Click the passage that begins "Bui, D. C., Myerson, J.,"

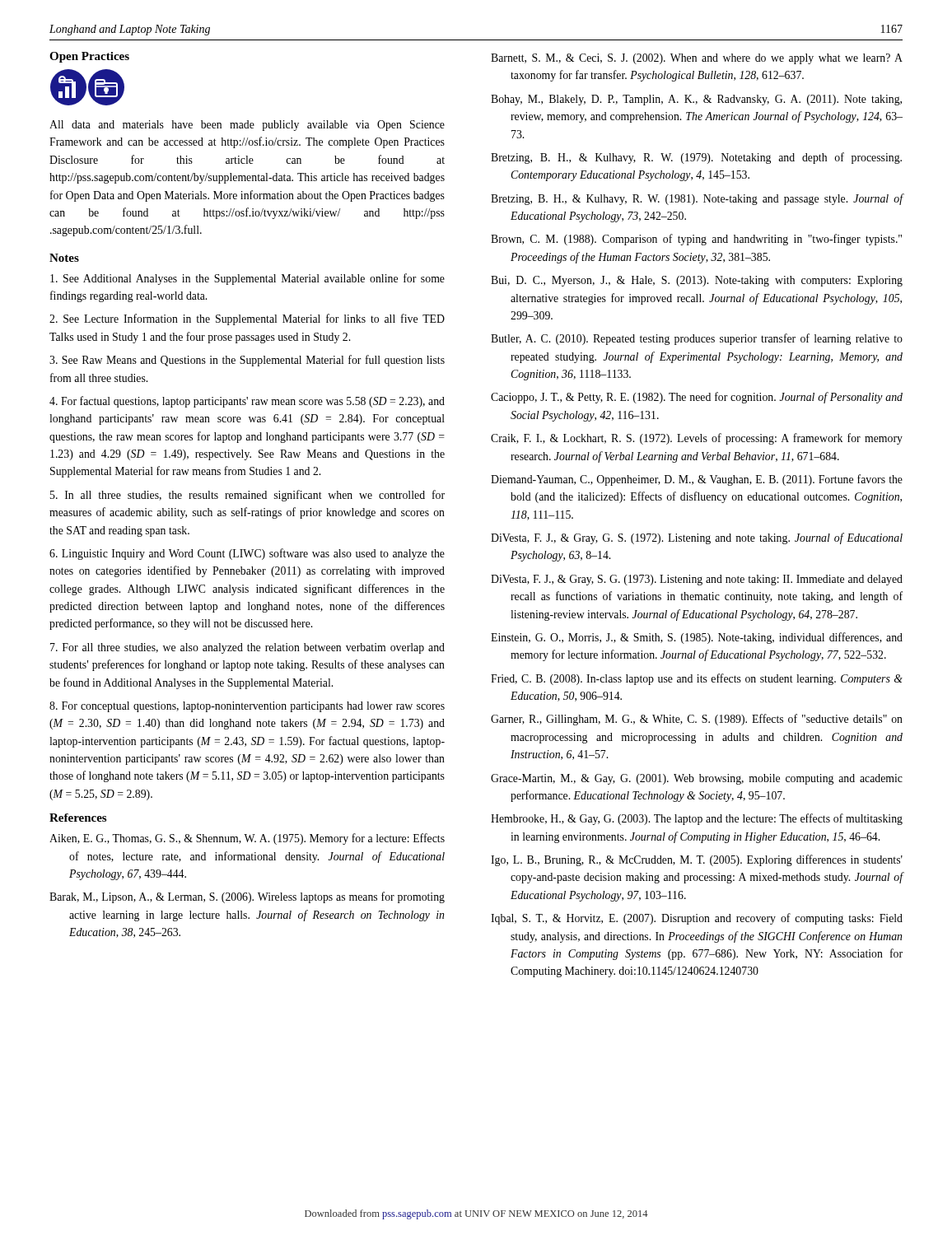coord(697,298)
